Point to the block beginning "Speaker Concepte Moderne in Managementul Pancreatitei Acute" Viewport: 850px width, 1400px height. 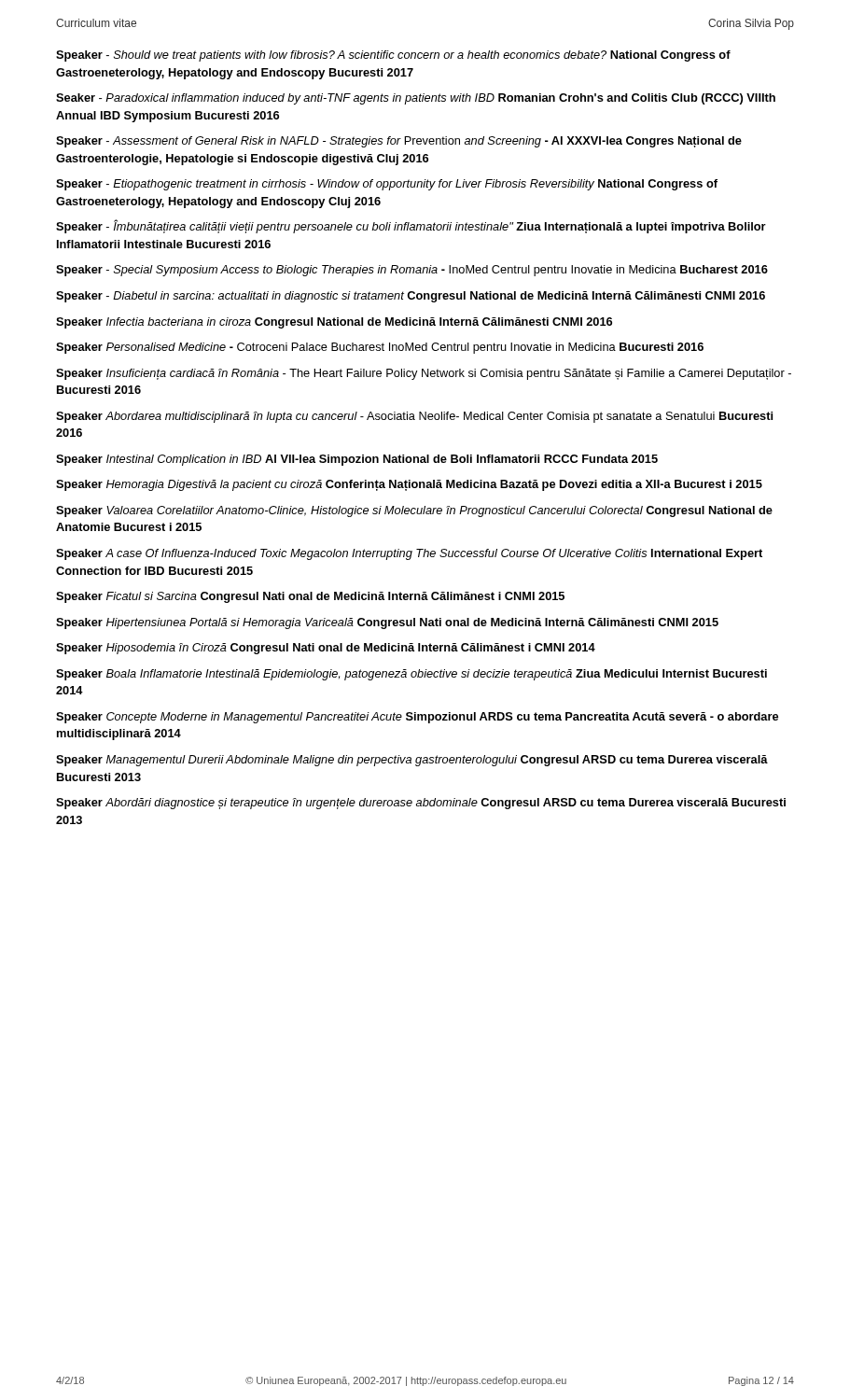(417, 725)
